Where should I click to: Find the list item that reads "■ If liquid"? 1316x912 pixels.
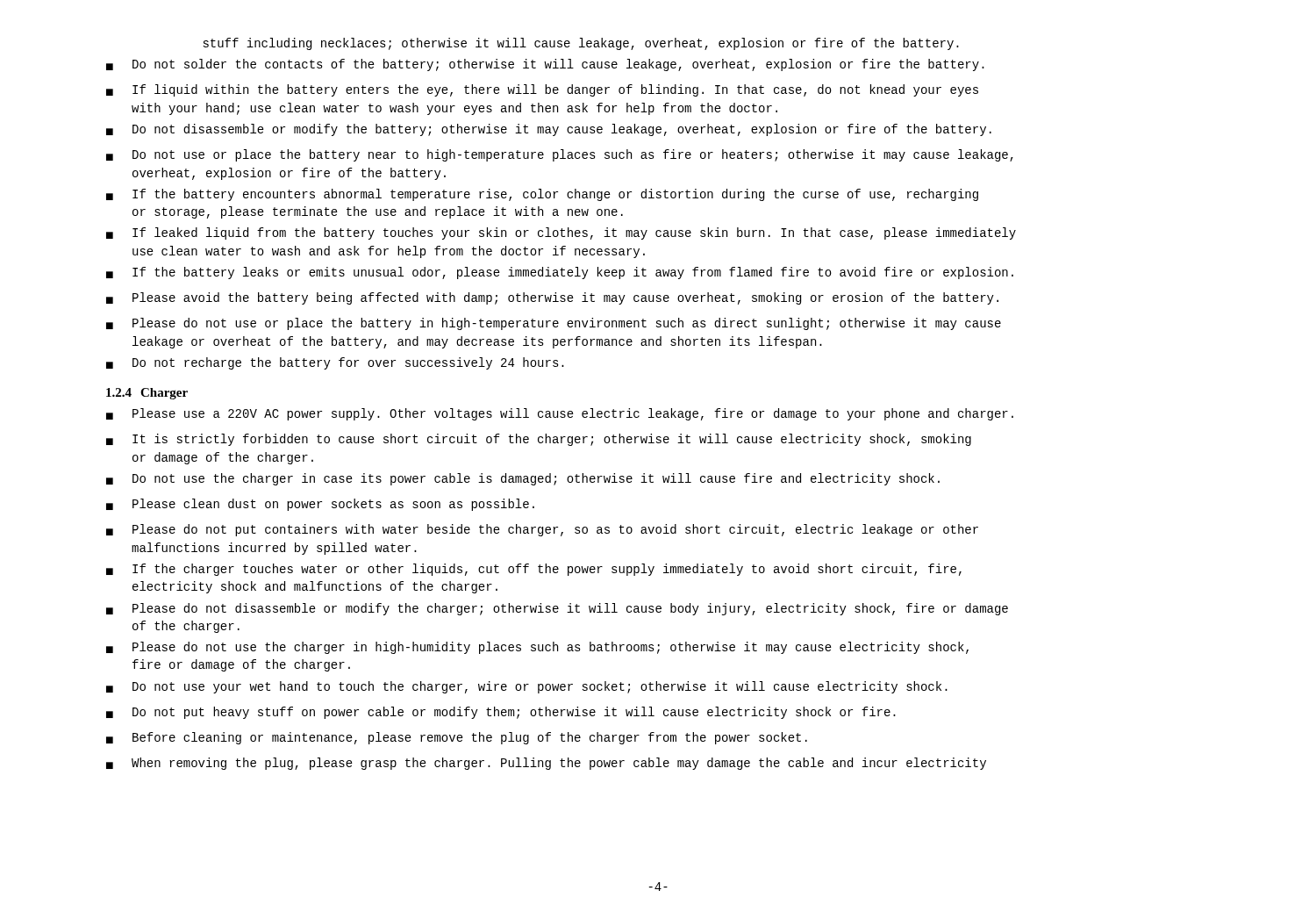click(x=676, y=100)
